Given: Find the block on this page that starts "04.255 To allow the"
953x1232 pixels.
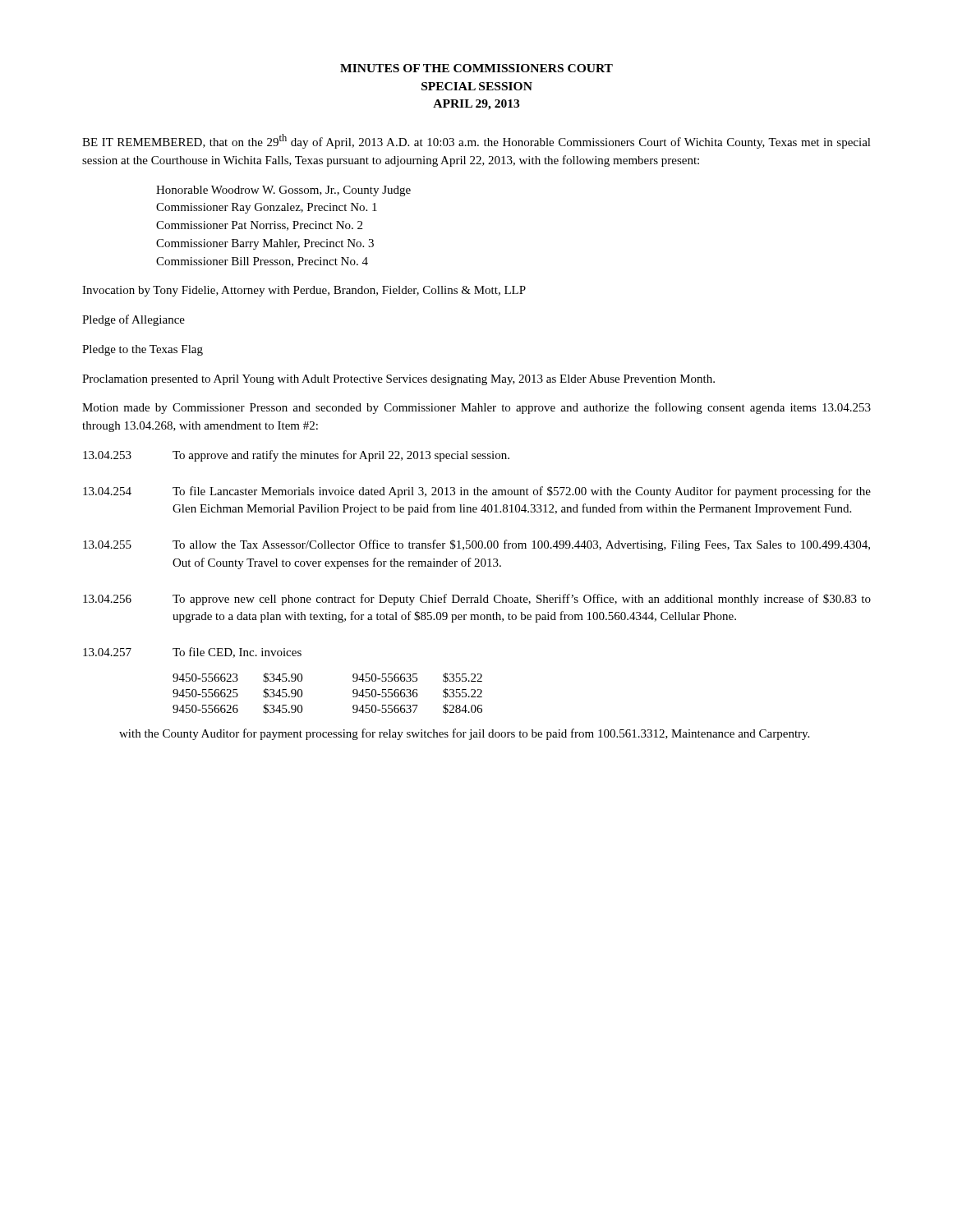Looking at the screenshot, I should point(476,554).
